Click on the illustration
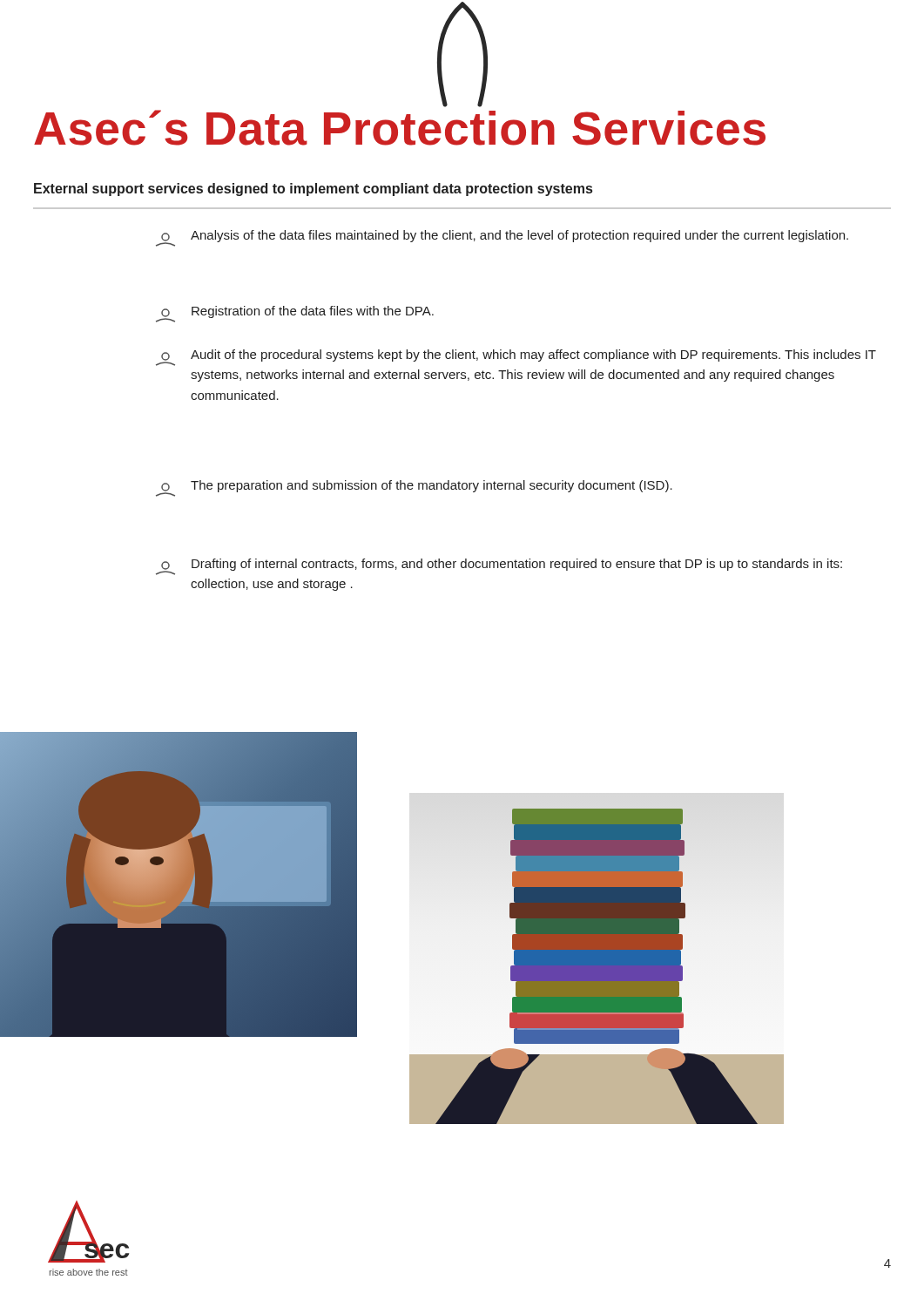 click(462, 57)
